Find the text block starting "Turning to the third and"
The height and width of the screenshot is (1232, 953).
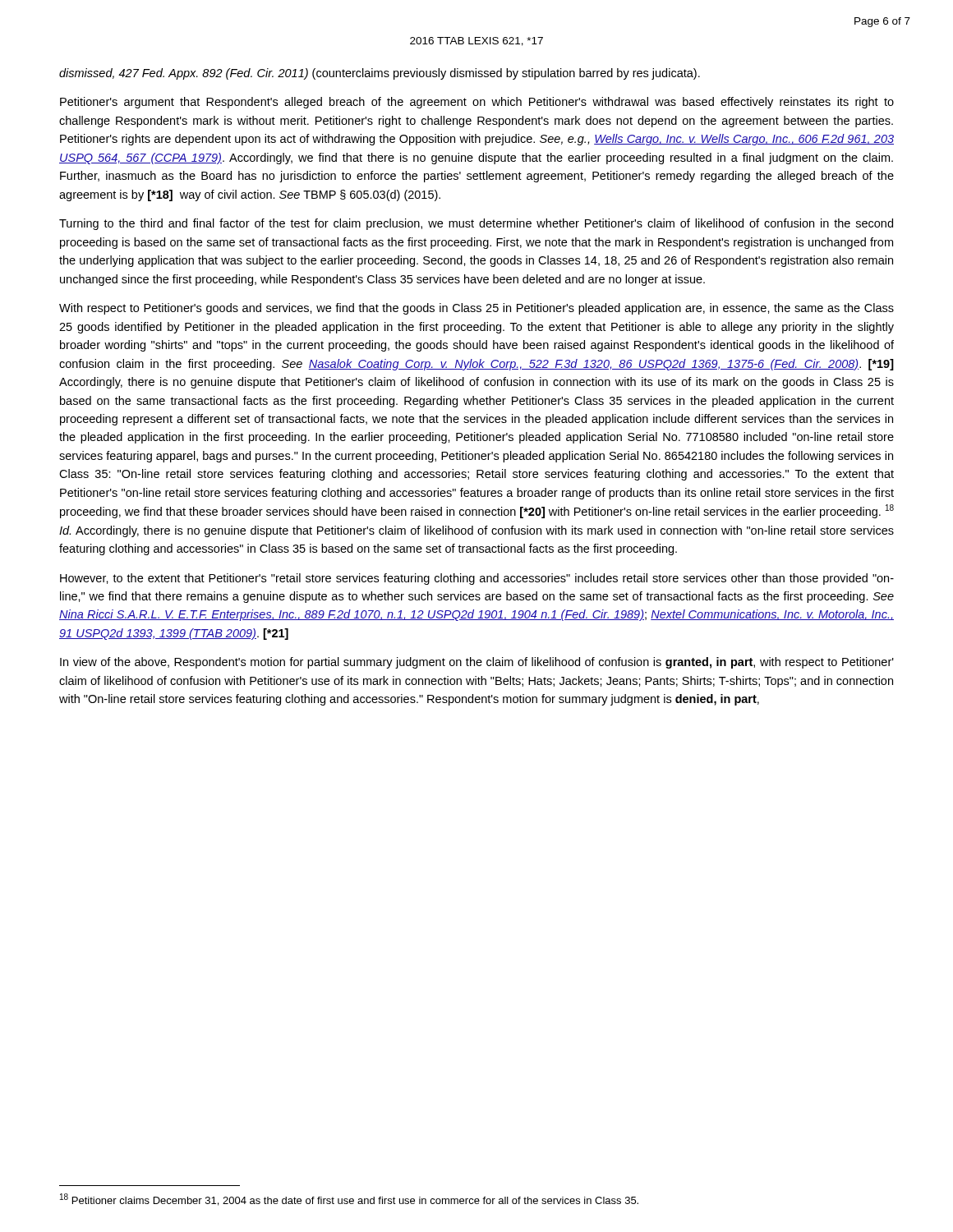pyautogui.click(x=476, y=251)
